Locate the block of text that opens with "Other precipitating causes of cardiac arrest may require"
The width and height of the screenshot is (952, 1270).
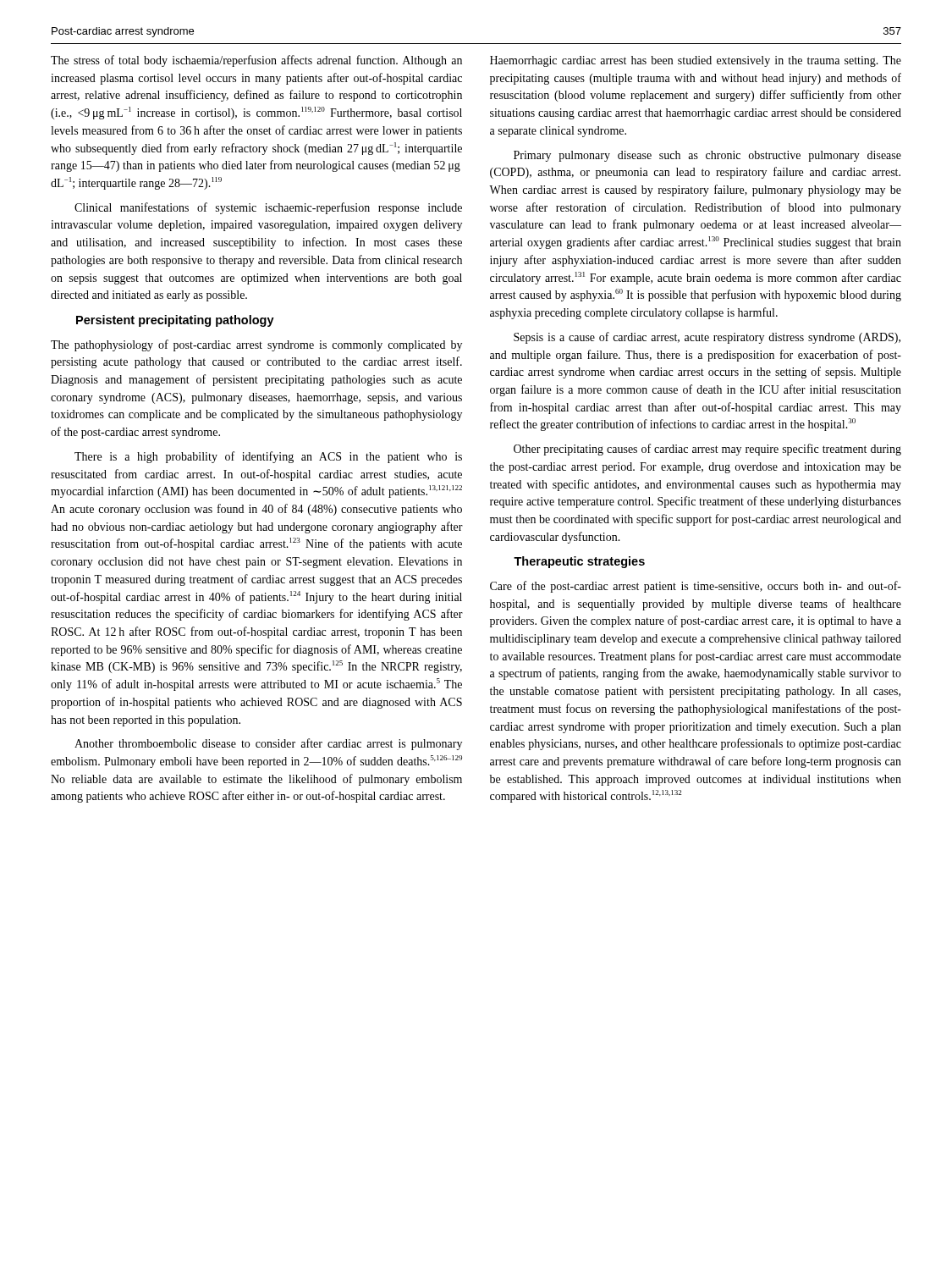[695, 494]
